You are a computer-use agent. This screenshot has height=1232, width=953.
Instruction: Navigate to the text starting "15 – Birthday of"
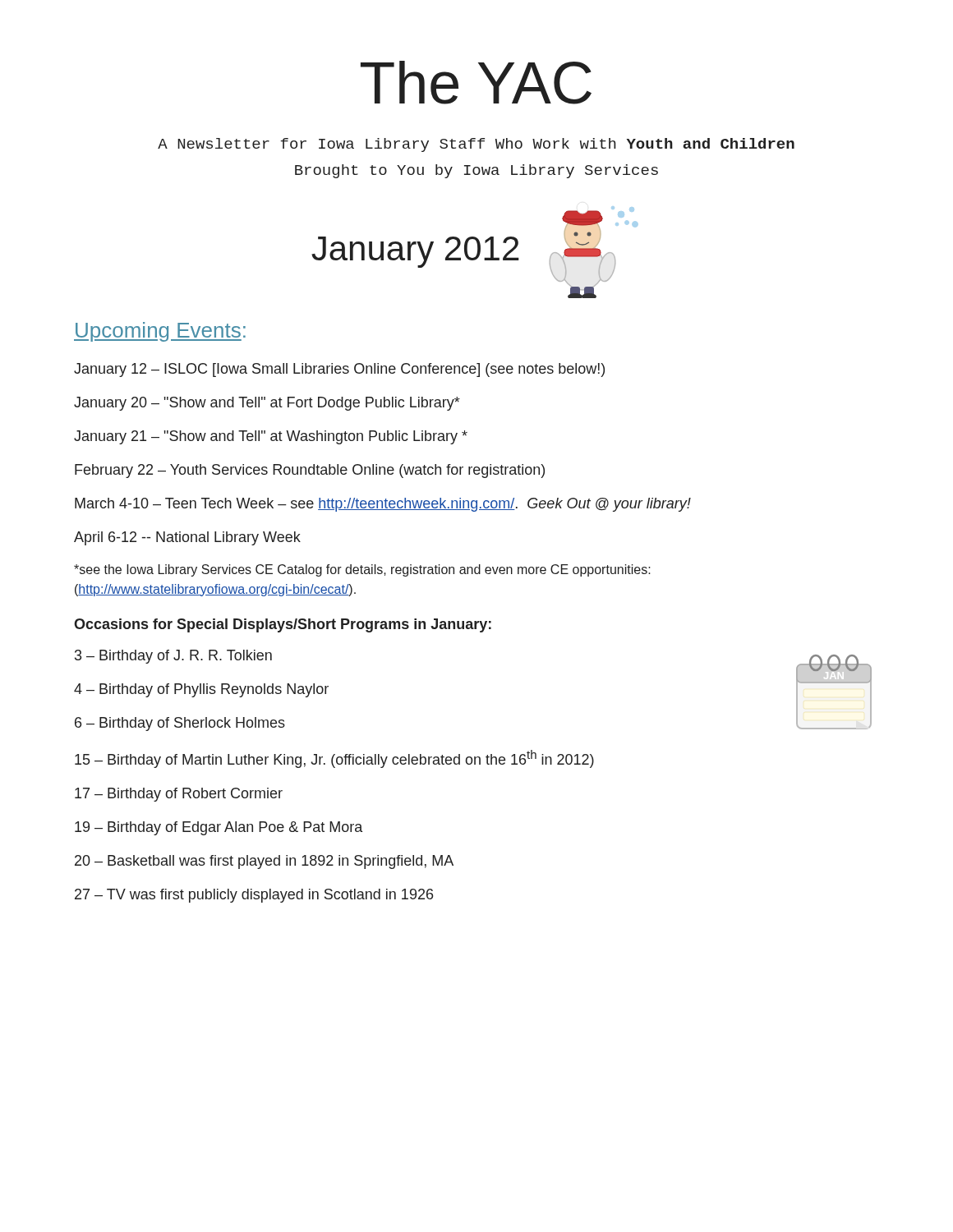(334, 757)
